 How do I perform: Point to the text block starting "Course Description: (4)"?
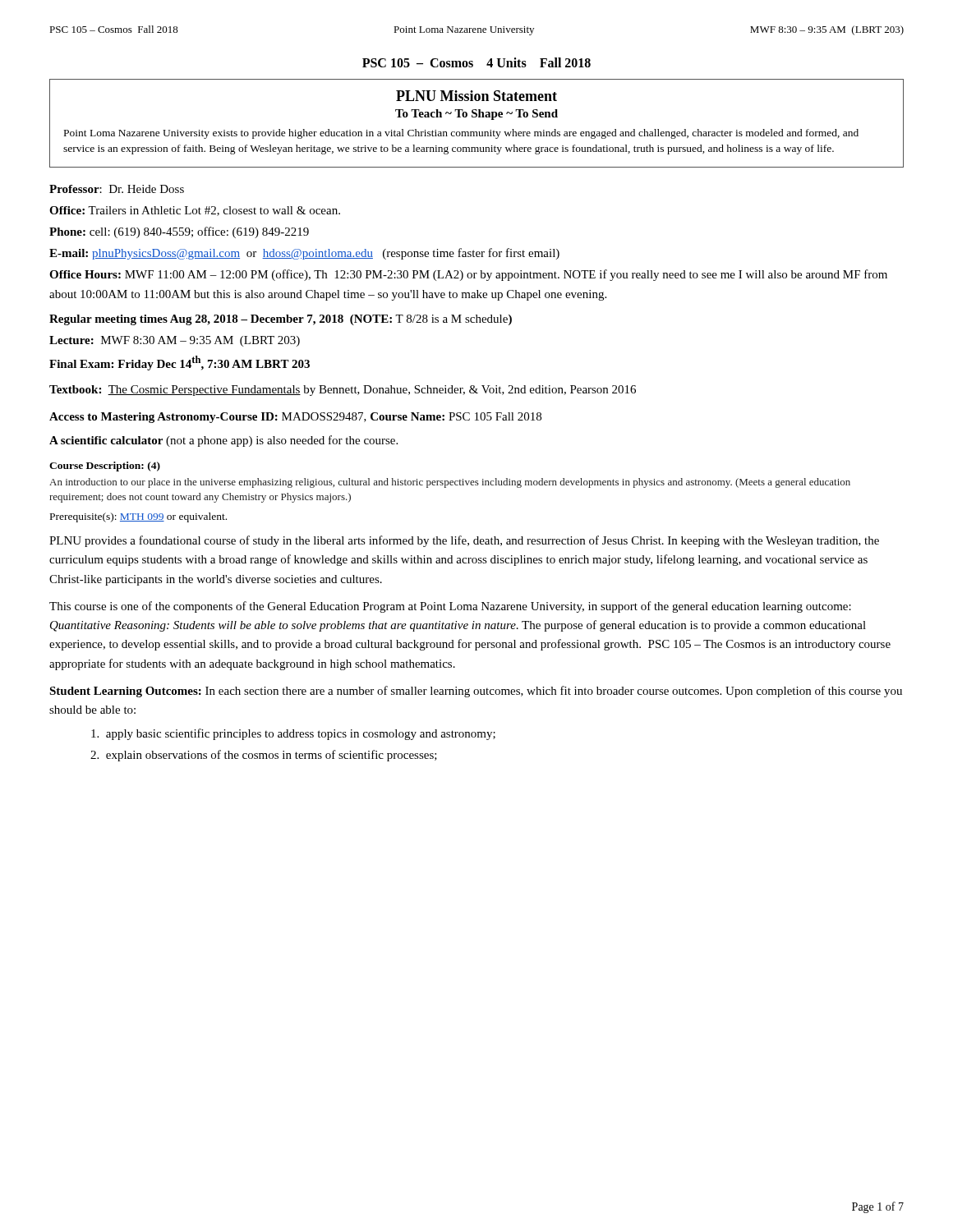click(105, 465)
